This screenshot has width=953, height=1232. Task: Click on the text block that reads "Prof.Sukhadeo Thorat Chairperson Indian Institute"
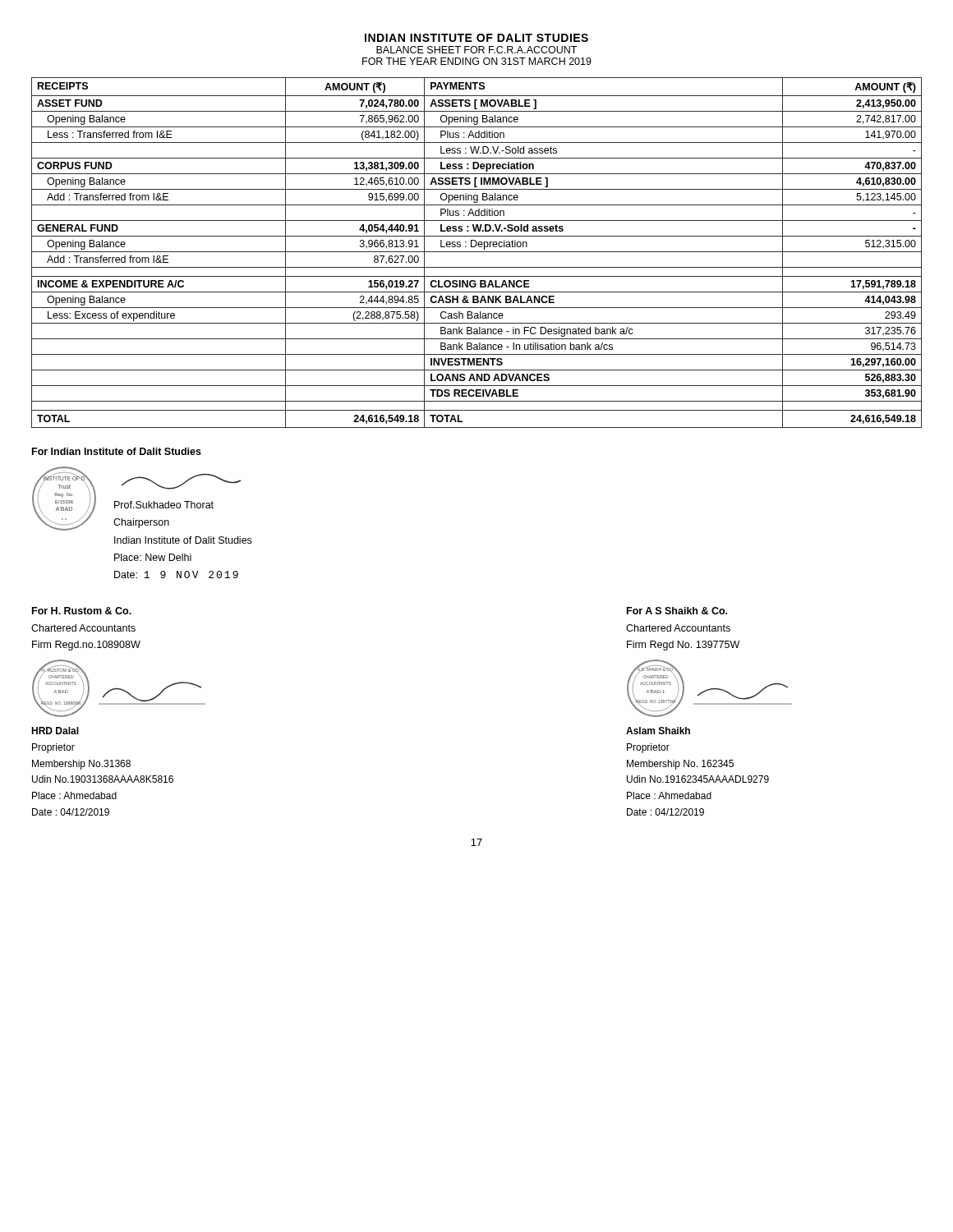click(x=183, y=540)
